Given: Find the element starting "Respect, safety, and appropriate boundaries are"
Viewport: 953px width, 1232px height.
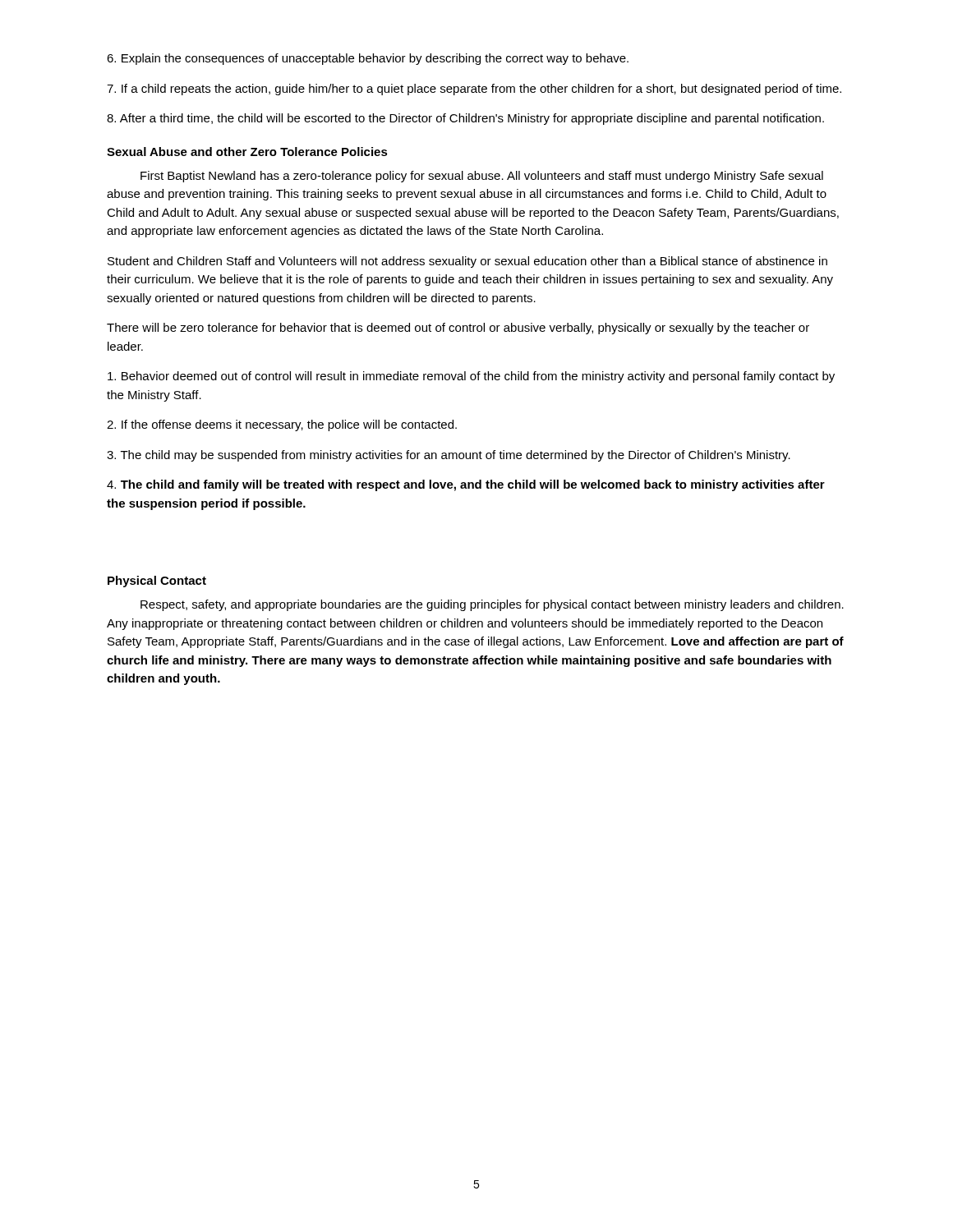Looking at the screenshot, I should 476,641.
